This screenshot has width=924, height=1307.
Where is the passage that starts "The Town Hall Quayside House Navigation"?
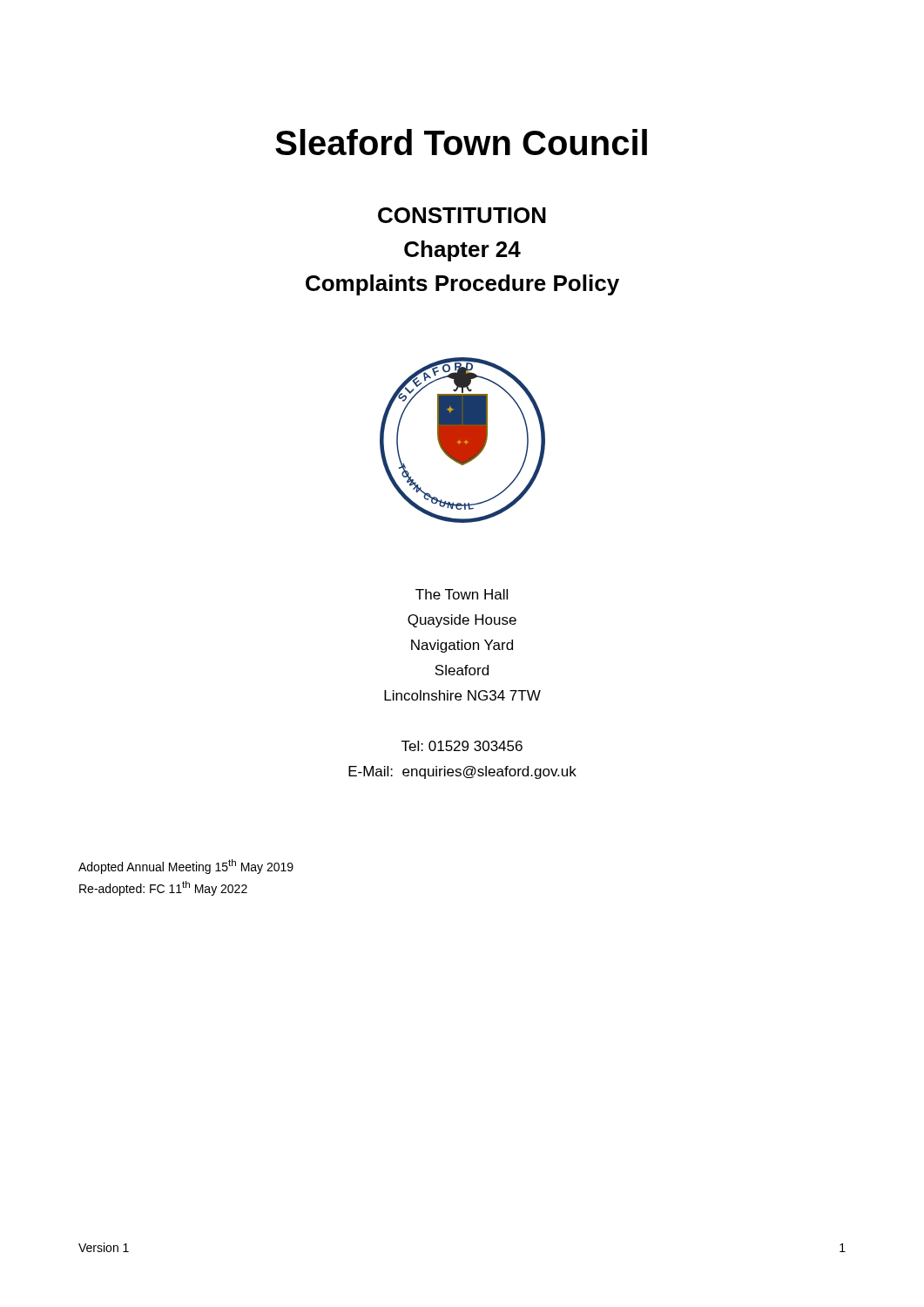(462, 645)
